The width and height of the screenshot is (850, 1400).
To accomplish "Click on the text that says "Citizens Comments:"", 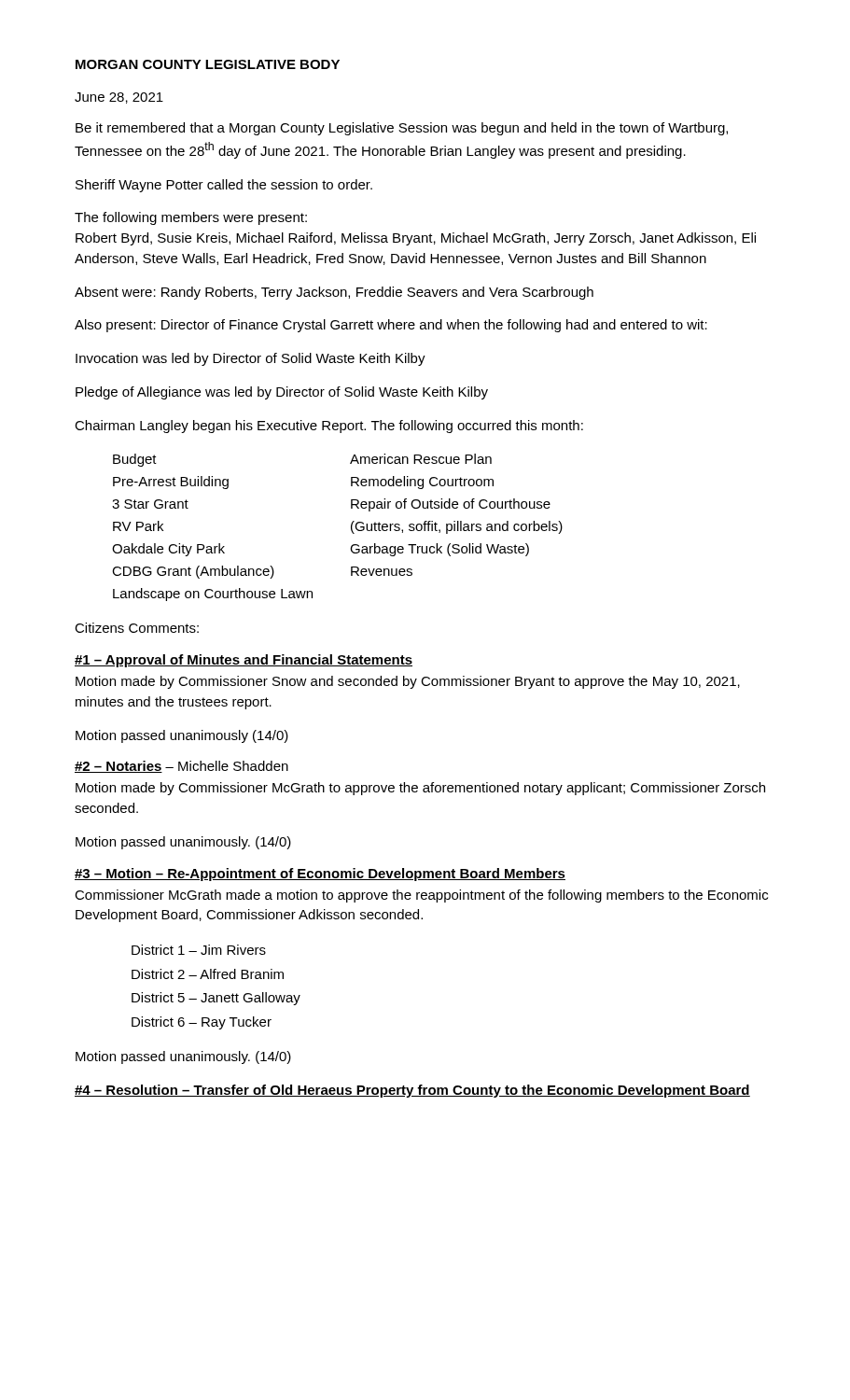I will (137, 628).
